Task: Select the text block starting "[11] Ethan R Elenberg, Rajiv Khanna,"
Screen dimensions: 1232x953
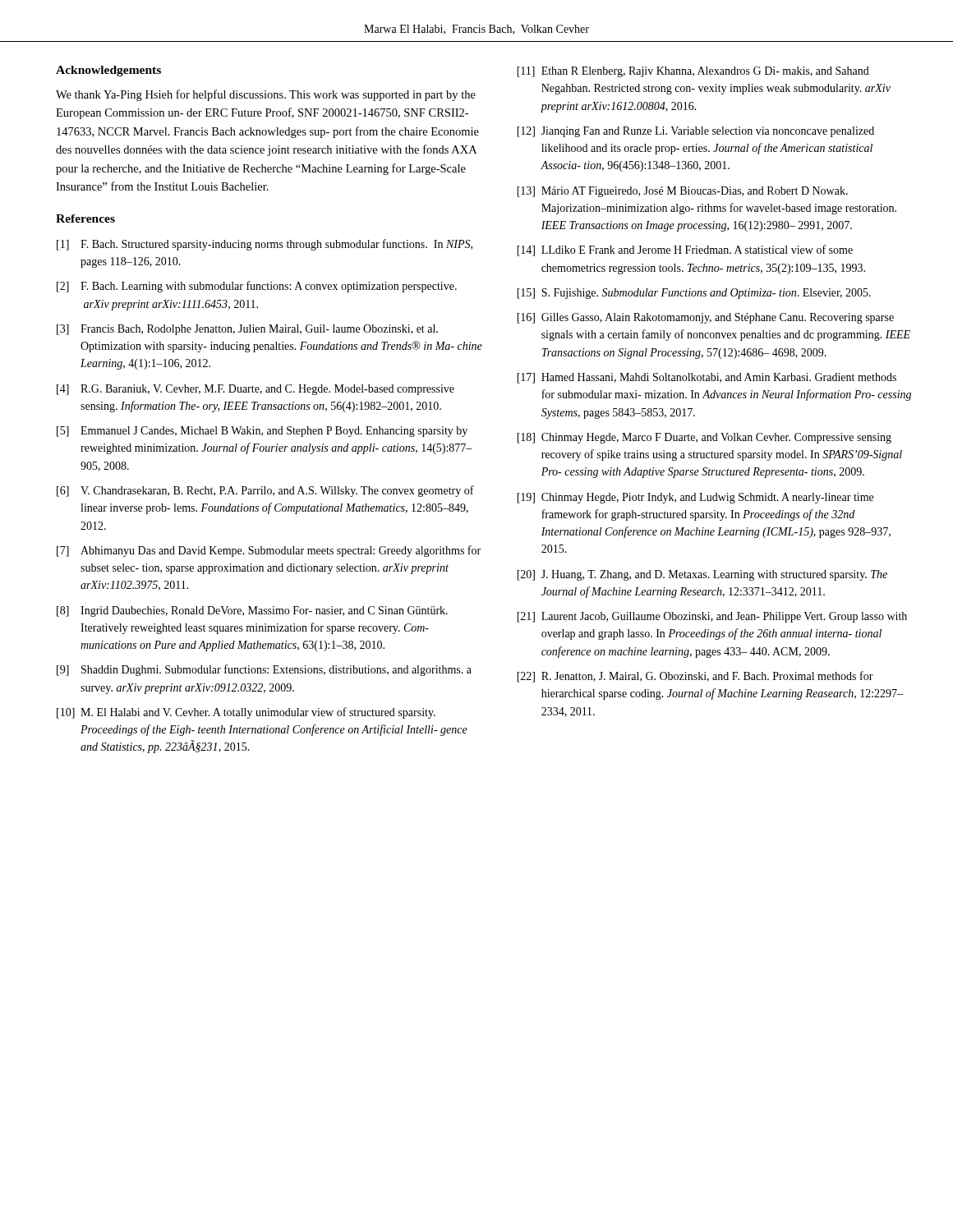Action: [x=714, y=89]
